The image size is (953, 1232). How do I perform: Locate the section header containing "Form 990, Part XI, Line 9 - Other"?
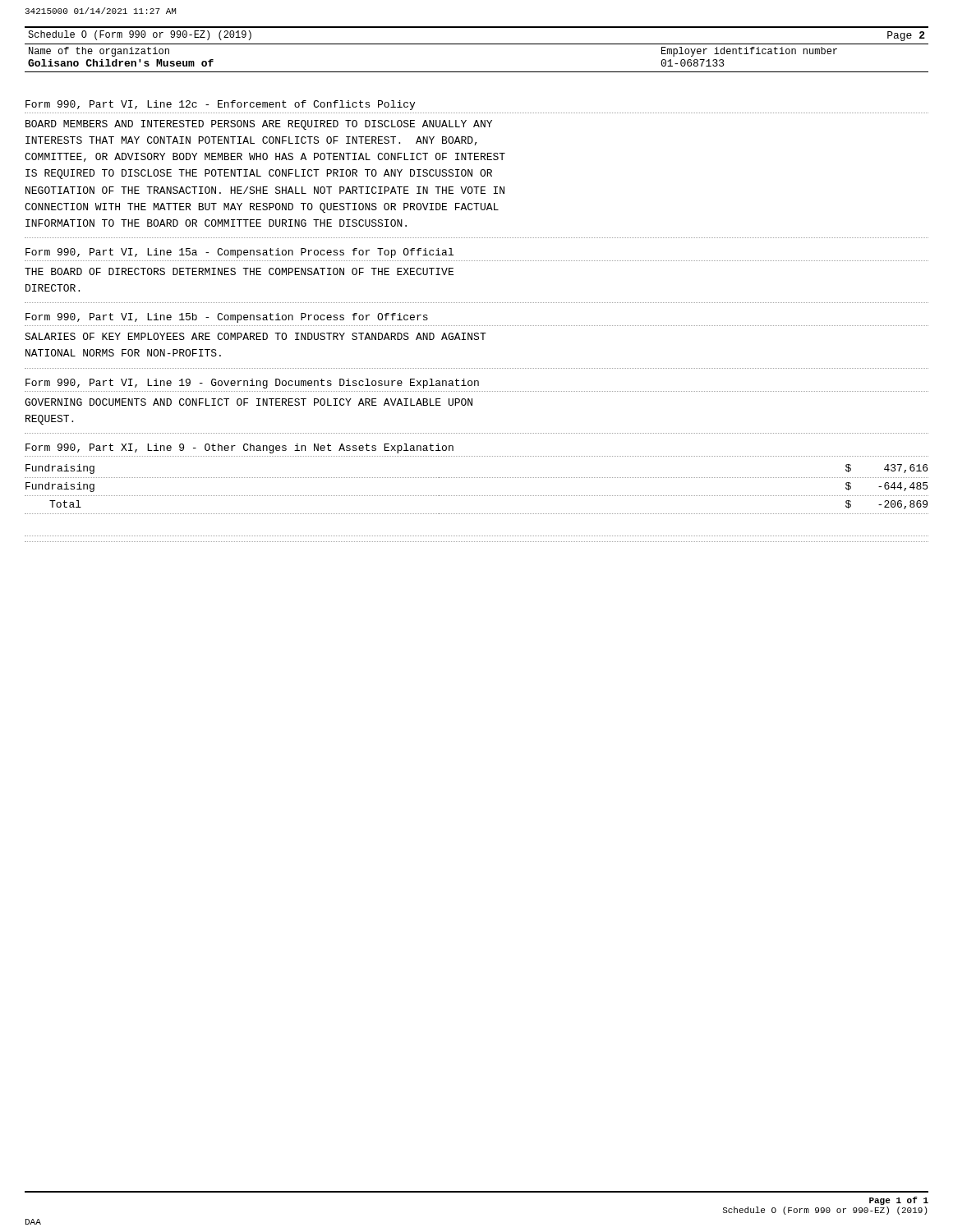[x=239, y=448]
